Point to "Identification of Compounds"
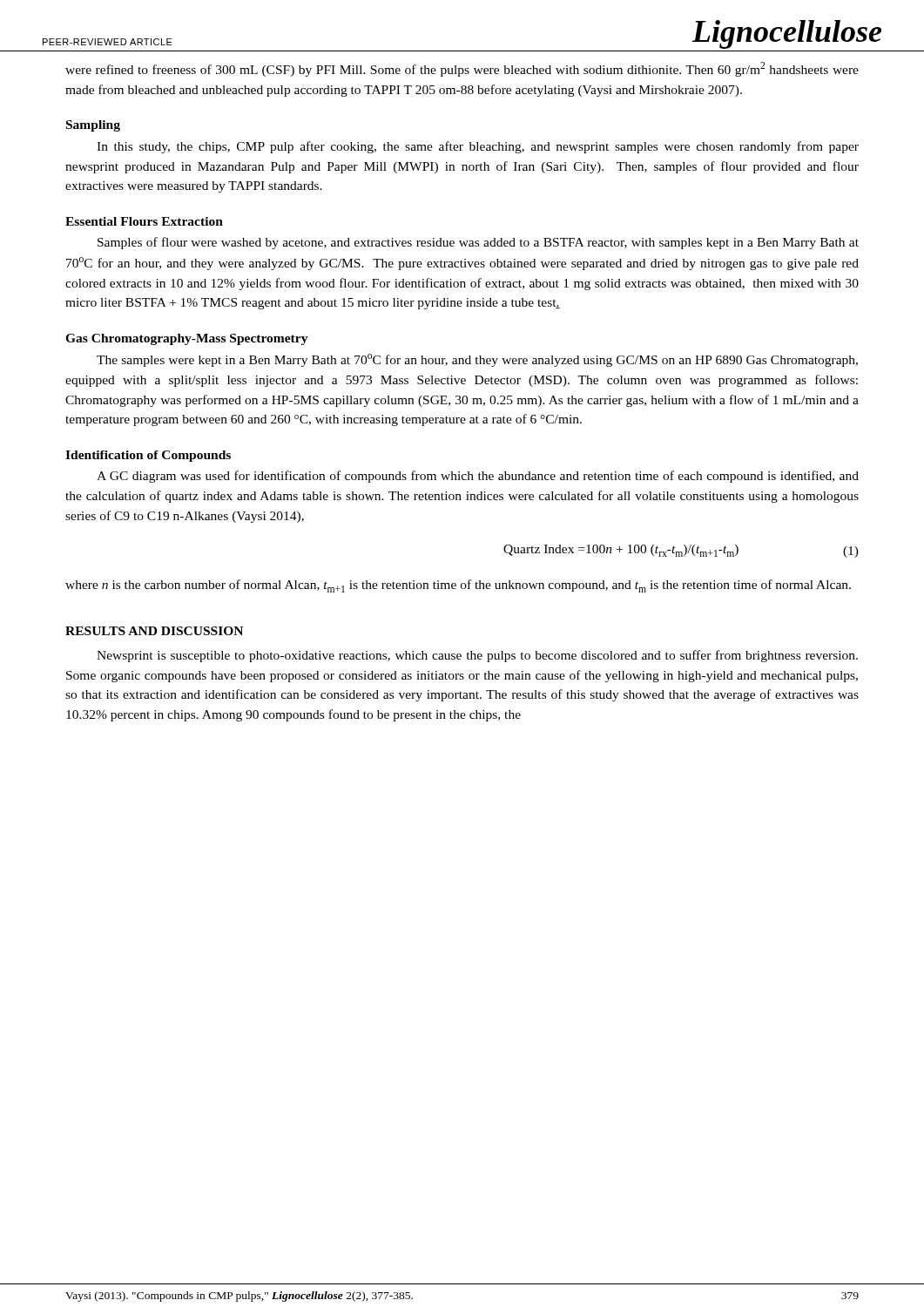The width and height of the screenshot is (924, 1307). click(148, 456)
